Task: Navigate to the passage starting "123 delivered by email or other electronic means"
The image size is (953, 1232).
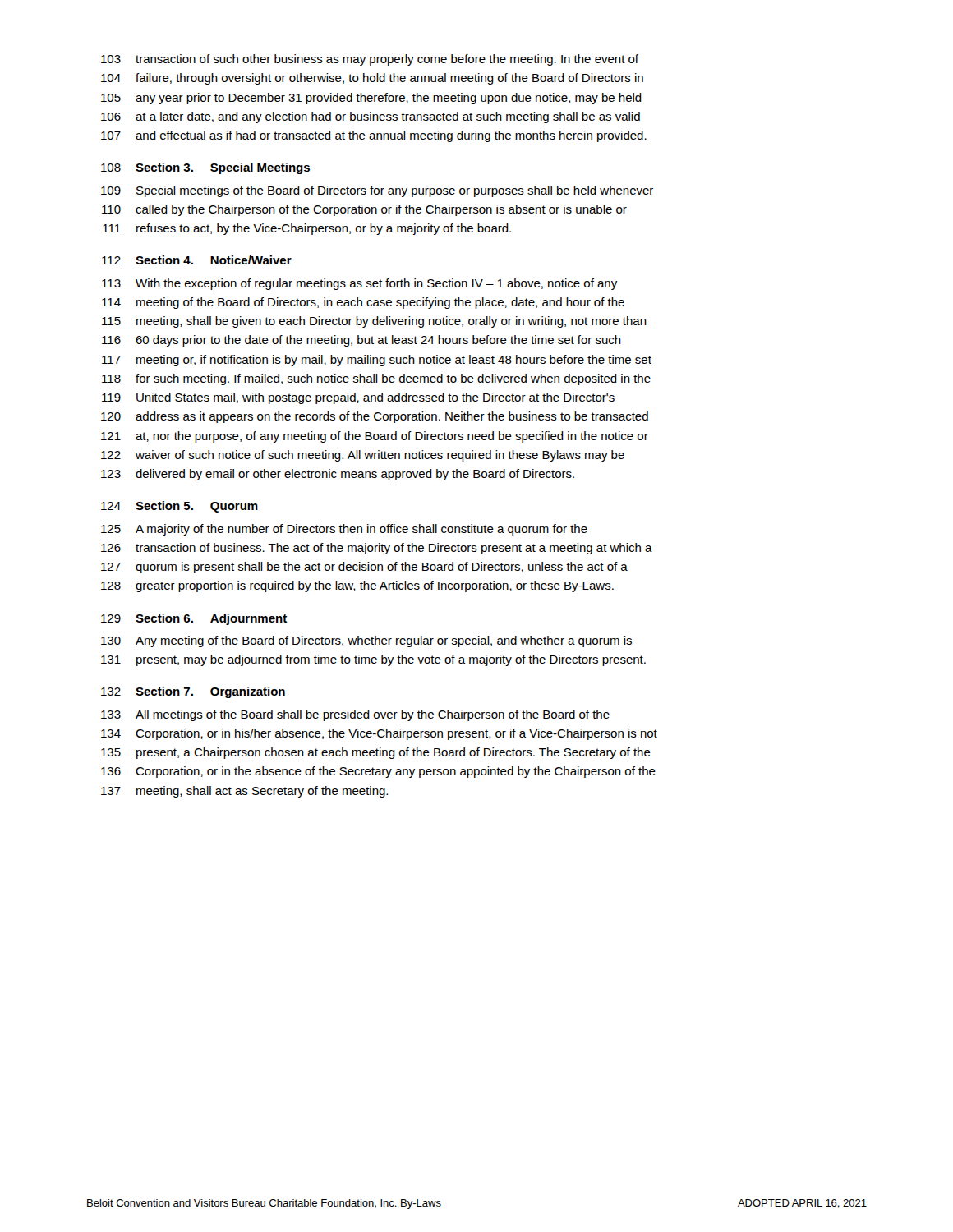Action: click(476, 474)
